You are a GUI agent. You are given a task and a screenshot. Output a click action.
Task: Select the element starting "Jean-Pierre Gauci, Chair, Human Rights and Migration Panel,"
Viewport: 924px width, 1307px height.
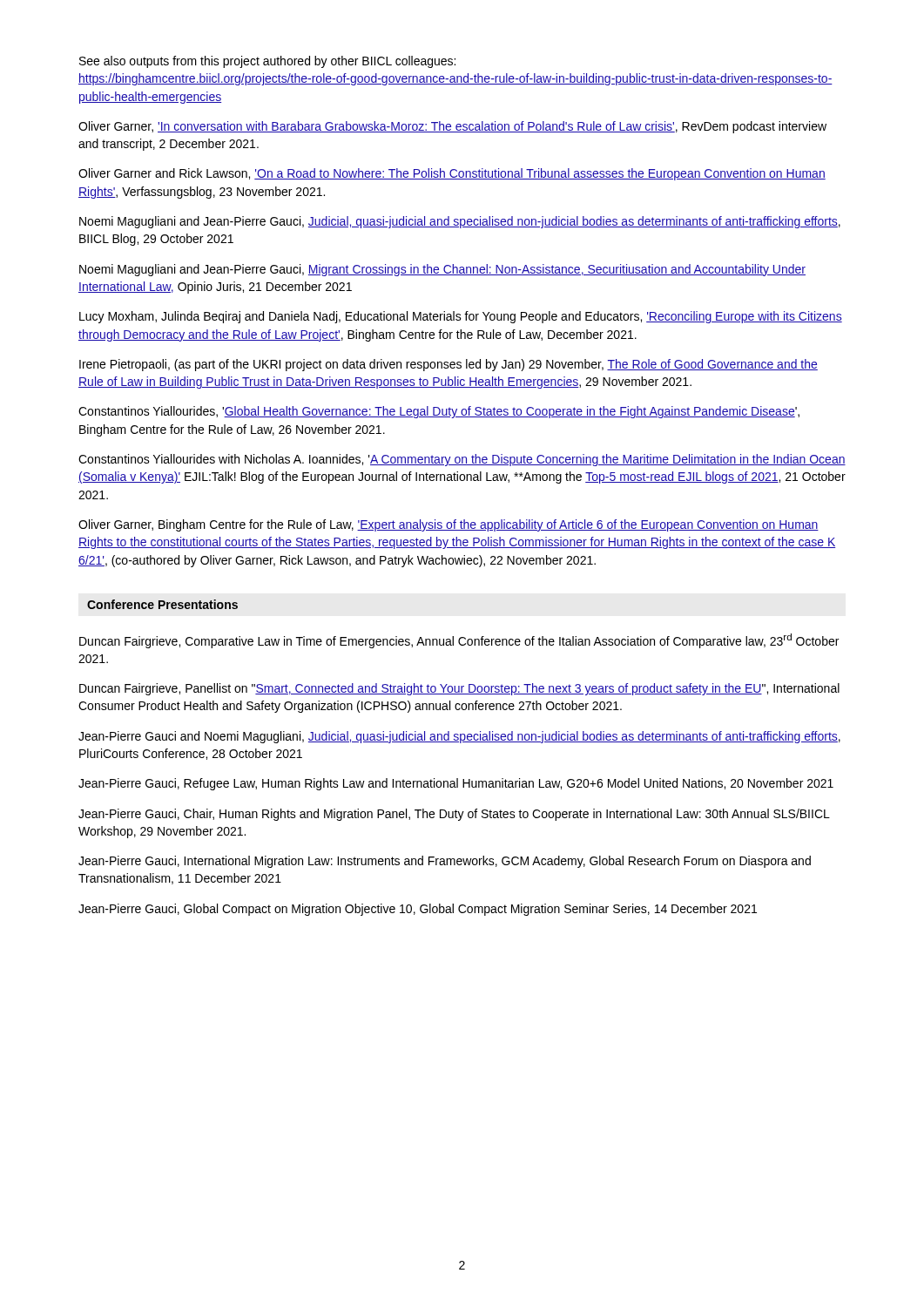coord(462,822)
